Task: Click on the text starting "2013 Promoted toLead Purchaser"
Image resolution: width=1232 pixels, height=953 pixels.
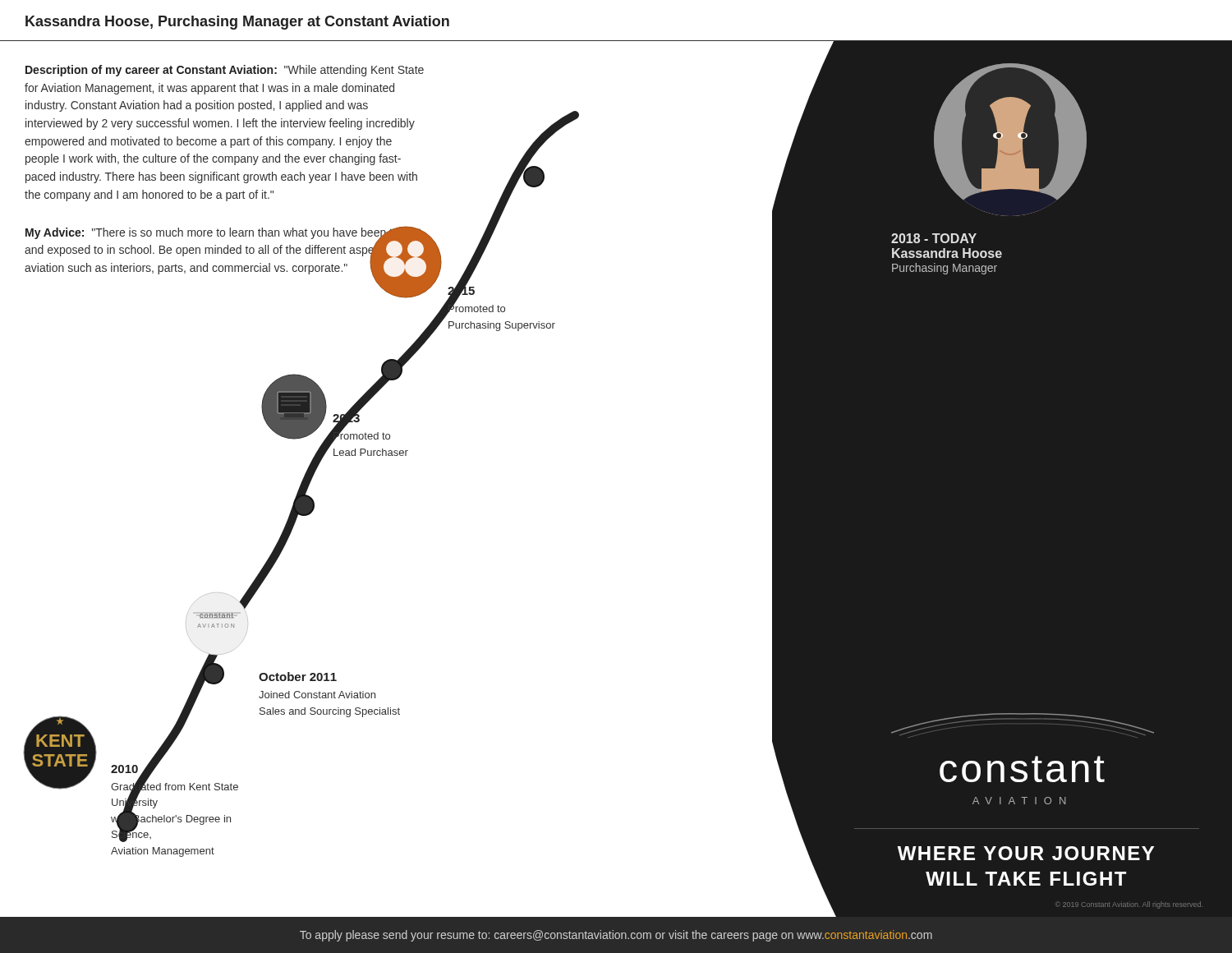Action: click(x=370, y=433)
